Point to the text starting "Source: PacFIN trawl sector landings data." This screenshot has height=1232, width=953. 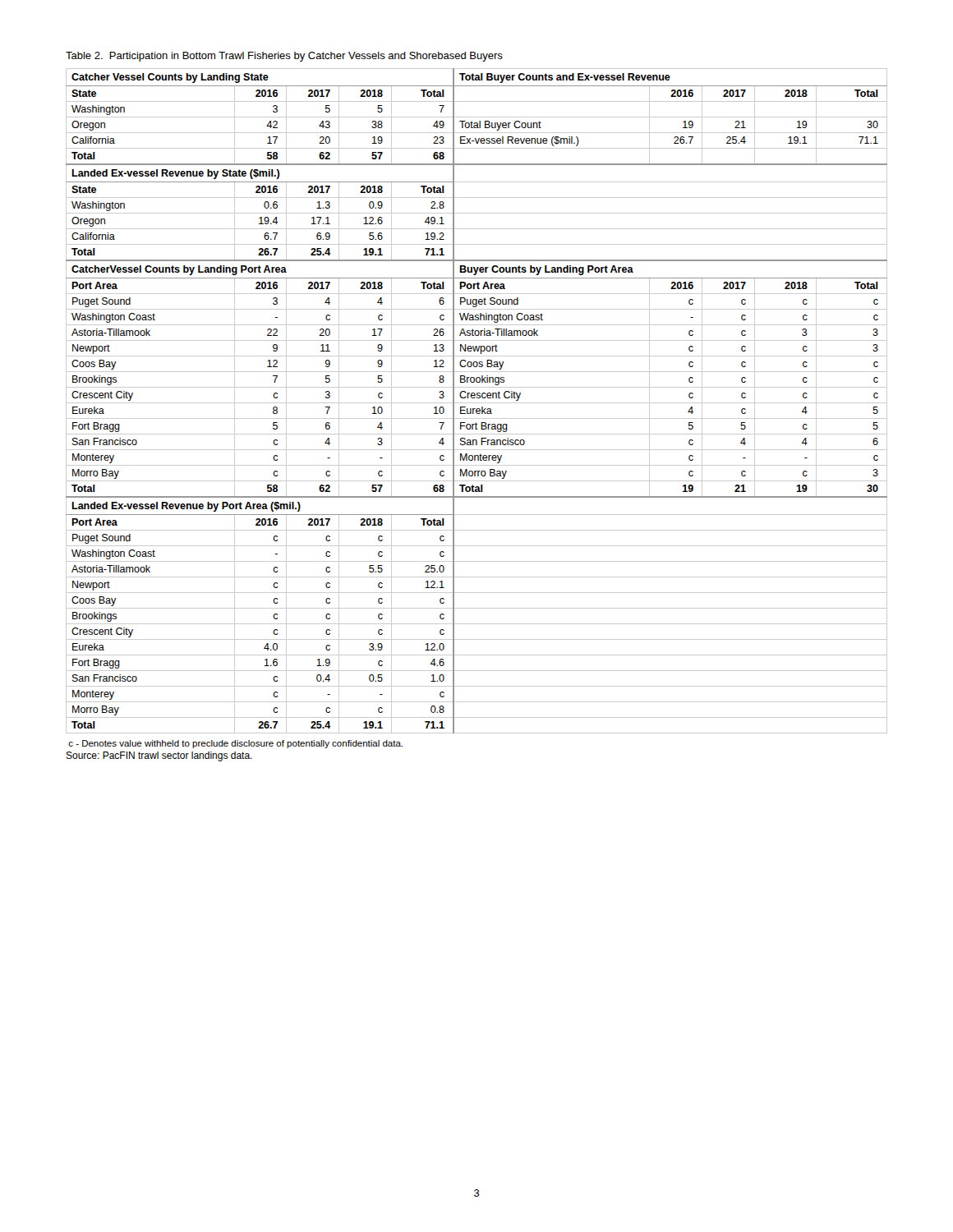tap(159, 756)
